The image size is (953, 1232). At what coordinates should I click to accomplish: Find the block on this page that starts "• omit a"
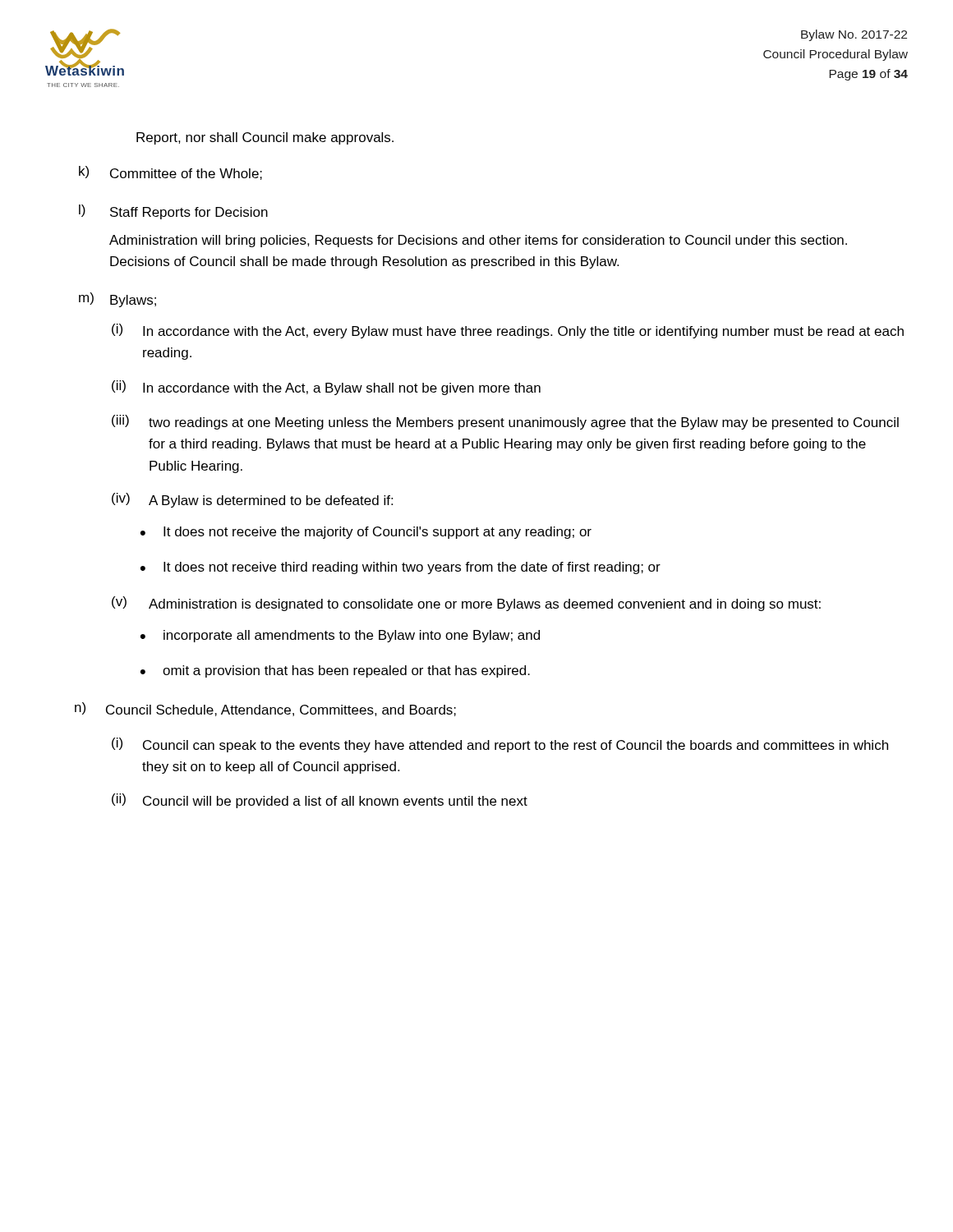click(524, 672)
